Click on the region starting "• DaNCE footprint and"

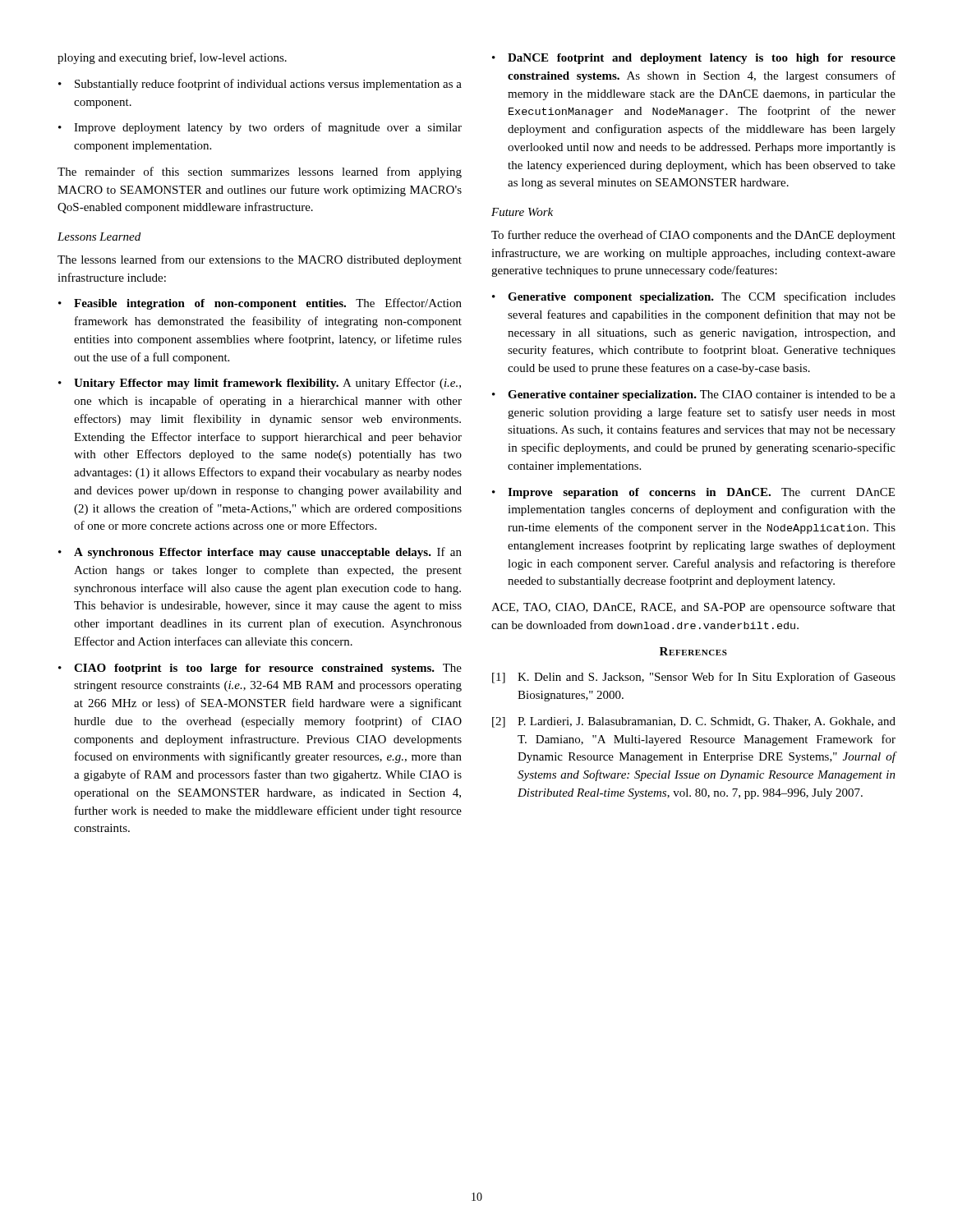[693, 121]
